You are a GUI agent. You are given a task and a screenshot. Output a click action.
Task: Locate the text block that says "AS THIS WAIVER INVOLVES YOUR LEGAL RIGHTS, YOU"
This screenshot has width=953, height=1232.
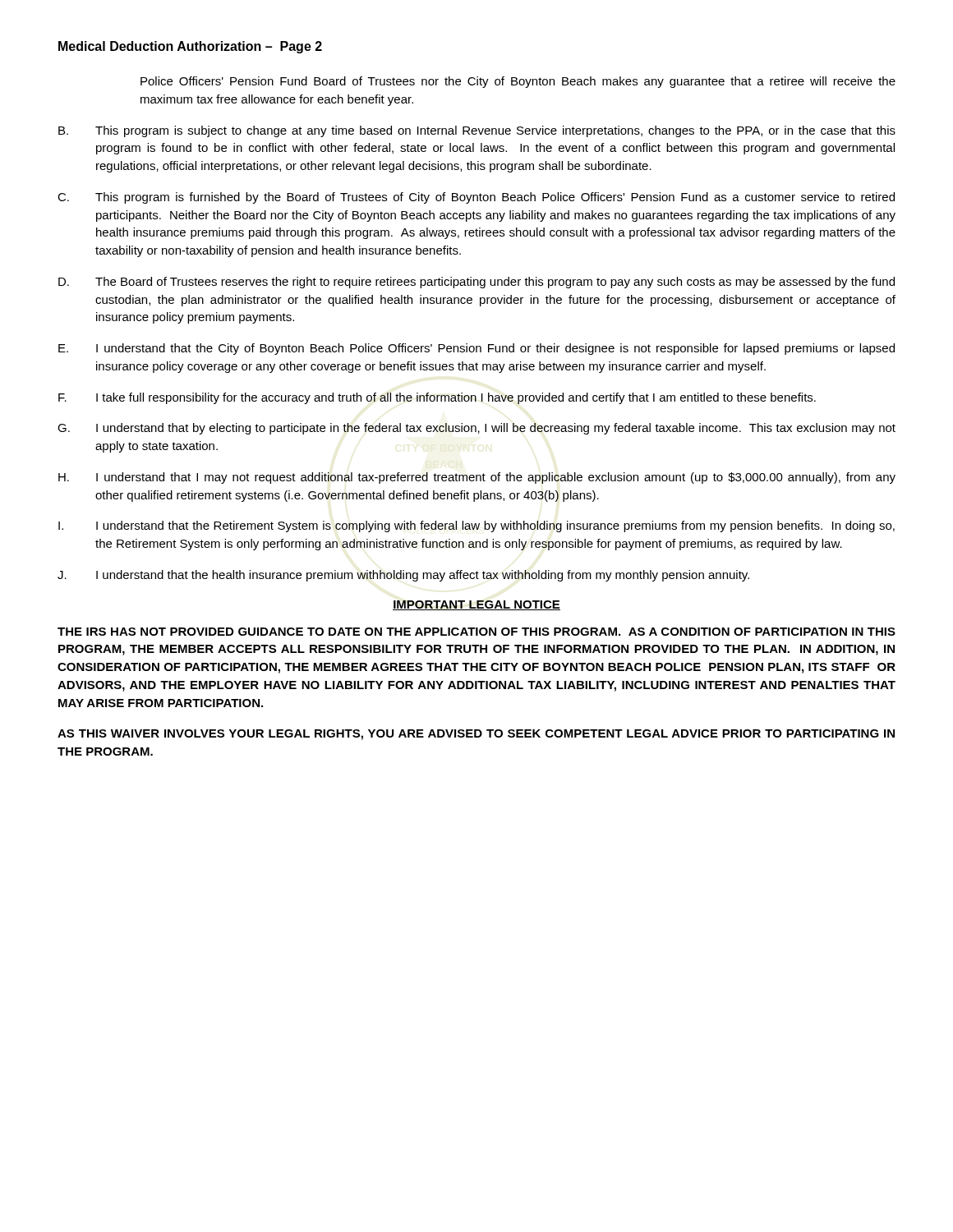click(476, 742)
